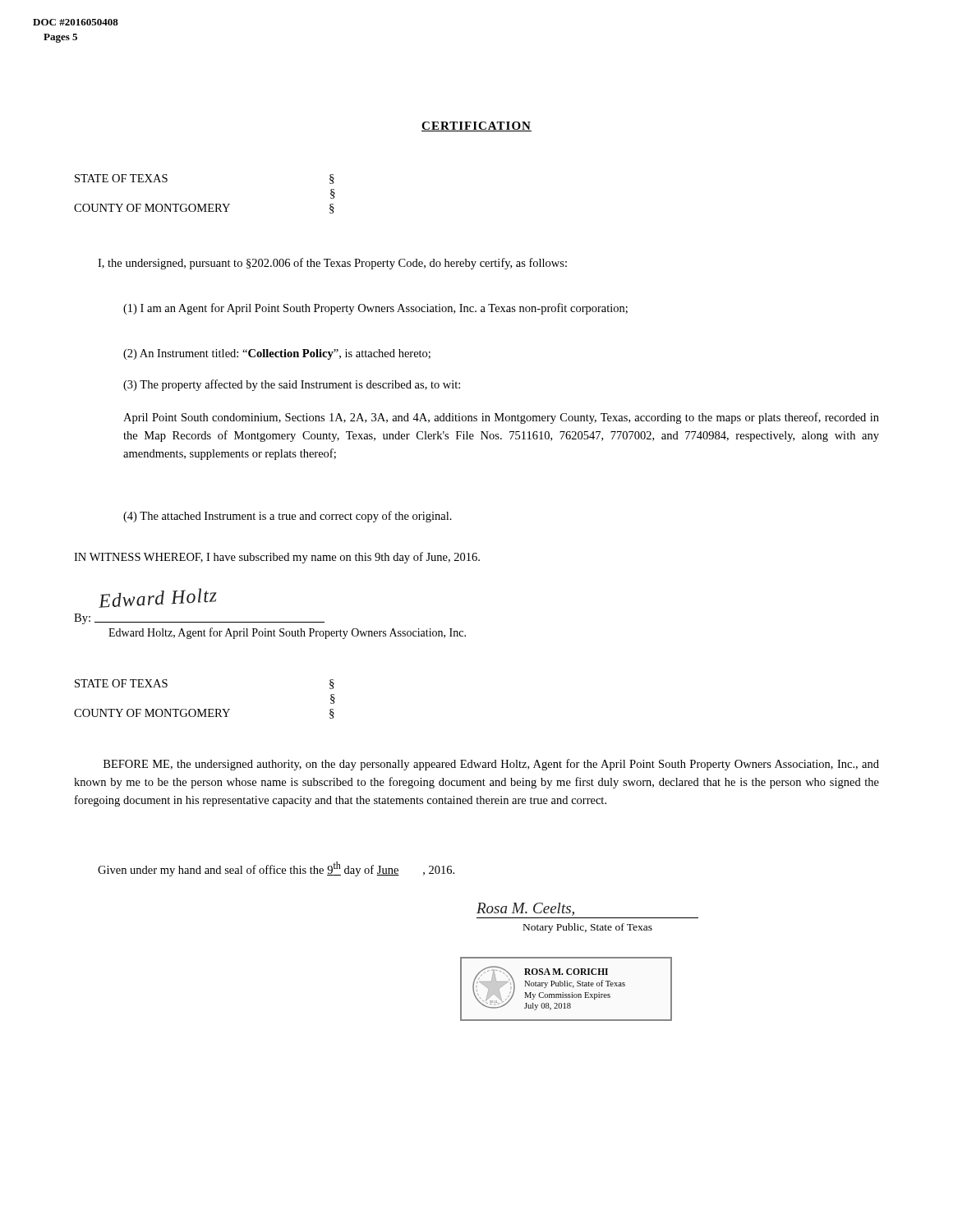Locate the block starting "IN WITNESS WHEREOF, I have subscribed my"

[x=277, y=557]
